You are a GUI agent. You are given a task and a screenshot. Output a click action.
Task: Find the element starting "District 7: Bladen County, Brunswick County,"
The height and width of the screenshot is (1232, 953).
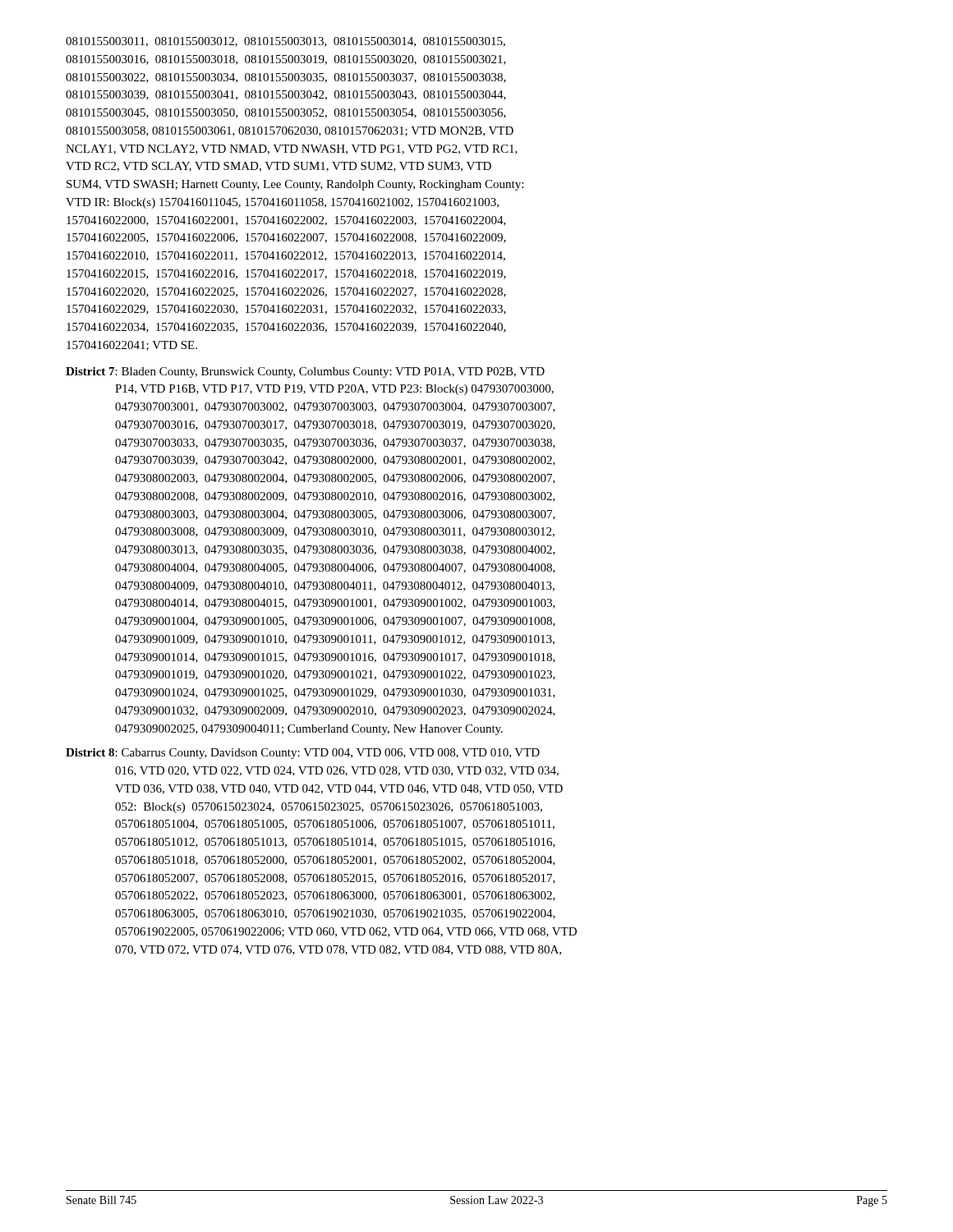click(x=476, y=551)
